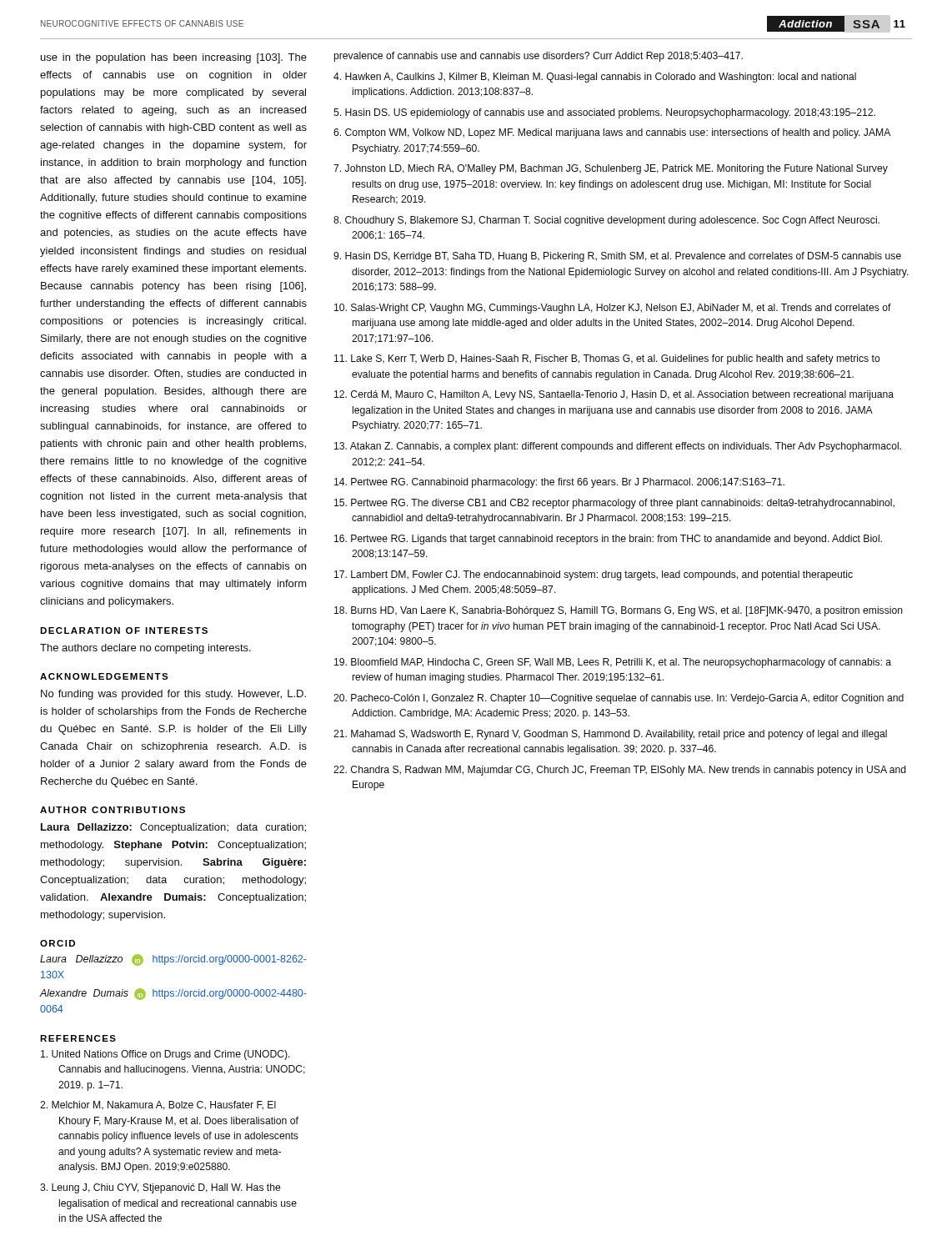Point to the block beginning "3. Leung J, Chiu CYV, Stjepanović D,"
Image resolution: width=952 pixels, height=1251 pixels.
[x=168, y=1203]
